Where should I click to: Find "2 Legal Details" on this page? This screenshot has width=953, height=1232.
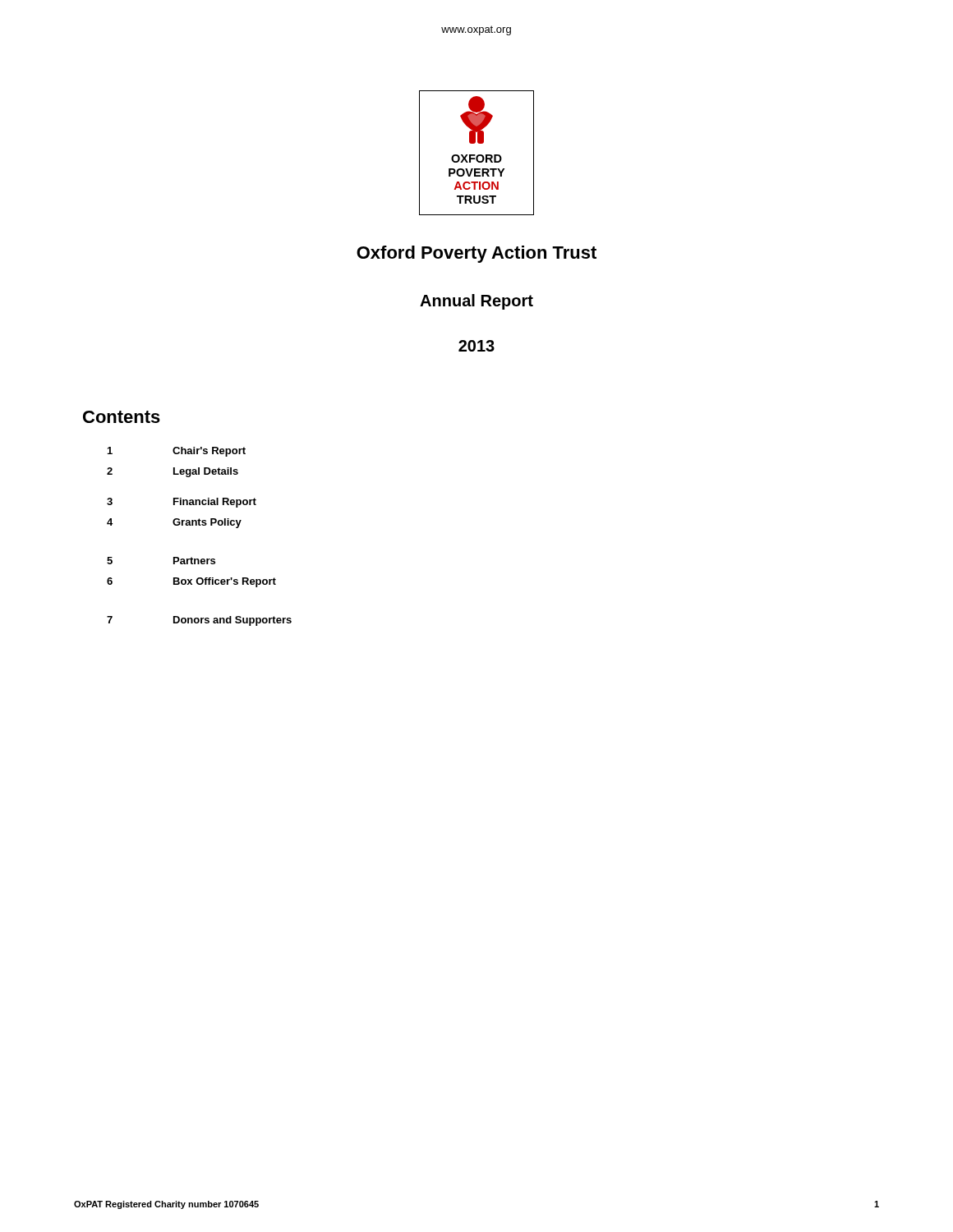tap(173, 472)
